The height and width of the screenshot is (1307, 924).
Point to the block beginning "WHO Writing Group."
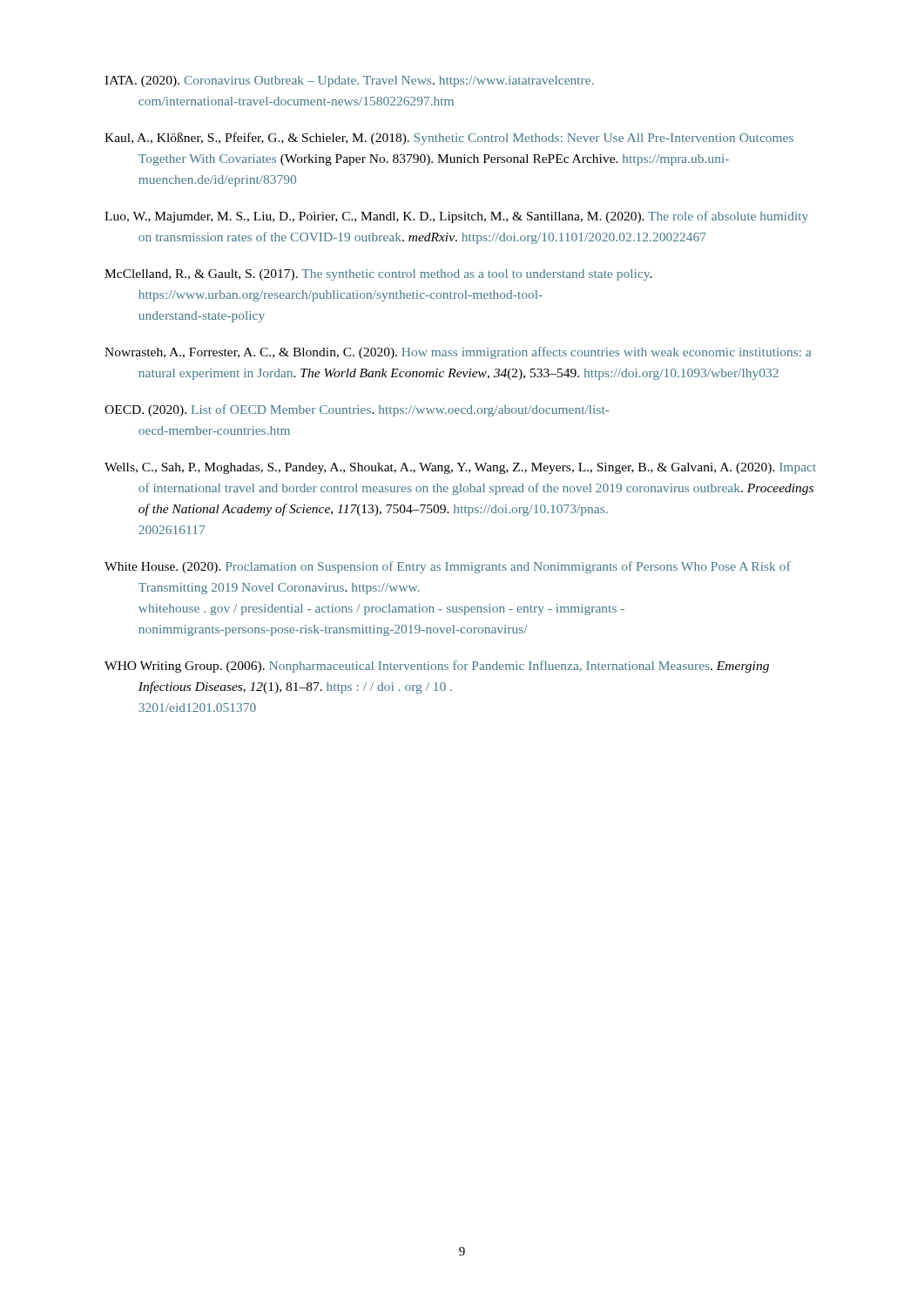pos(462,687)
